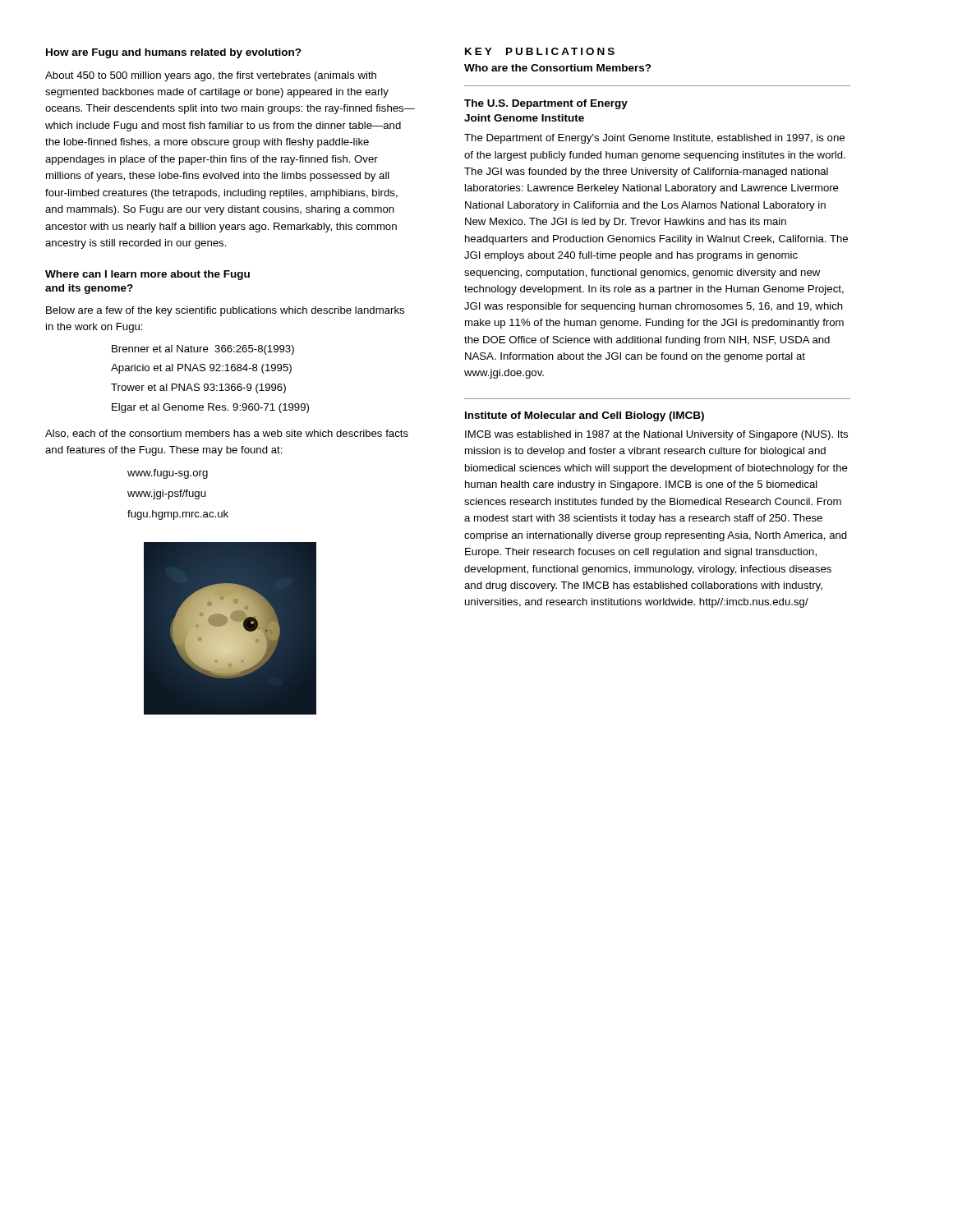Locate the block starting "IMCB was established in 1987"
The image size is (953, 1232).
click(x=656, y=518)
